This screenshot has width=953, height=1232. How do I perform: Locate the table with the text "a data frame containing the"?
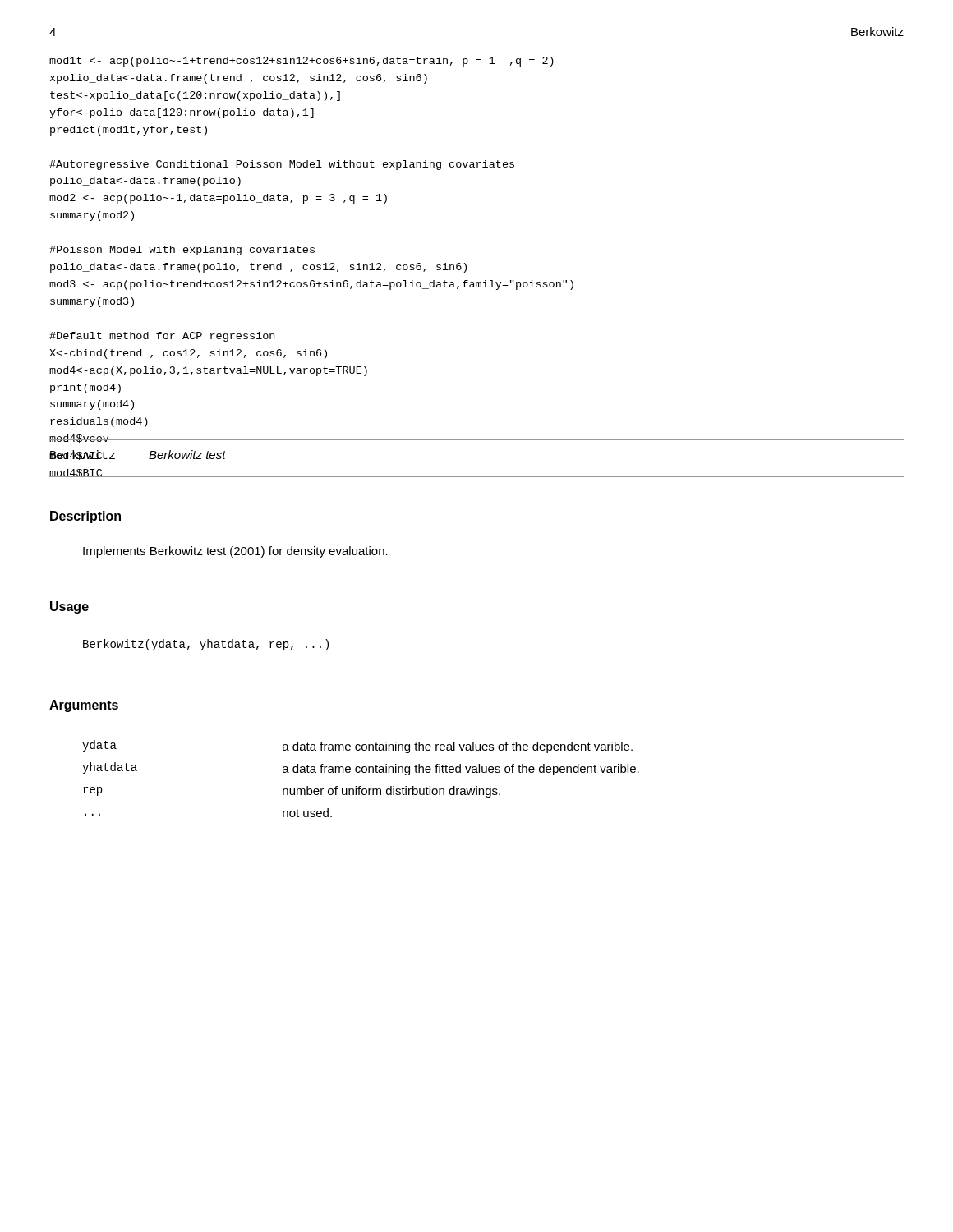493,779
